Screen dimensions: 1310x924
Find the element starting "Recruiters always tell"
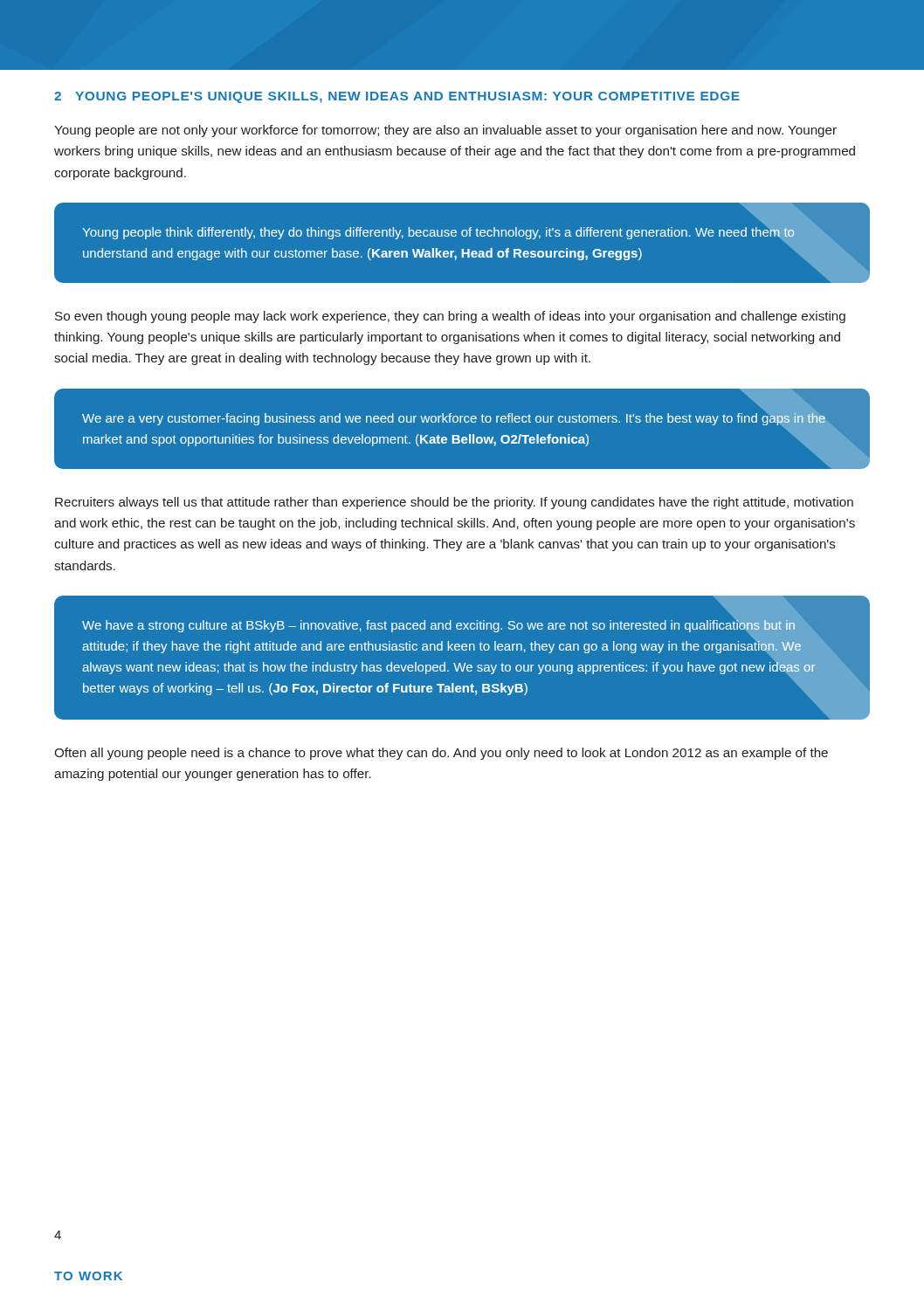(455, 533)
